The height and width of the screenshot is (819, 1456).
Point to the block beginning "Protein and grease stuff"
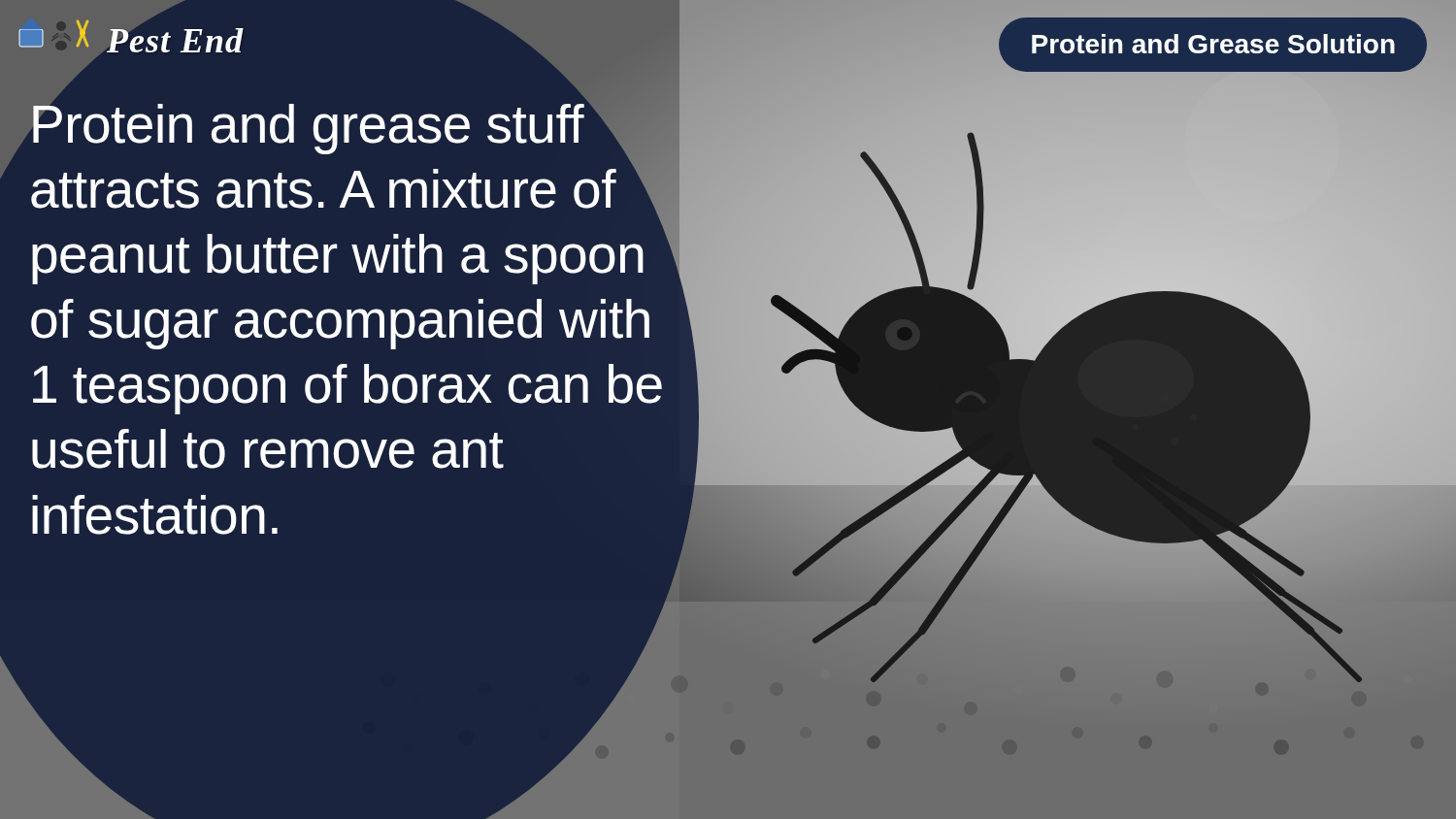346,320
